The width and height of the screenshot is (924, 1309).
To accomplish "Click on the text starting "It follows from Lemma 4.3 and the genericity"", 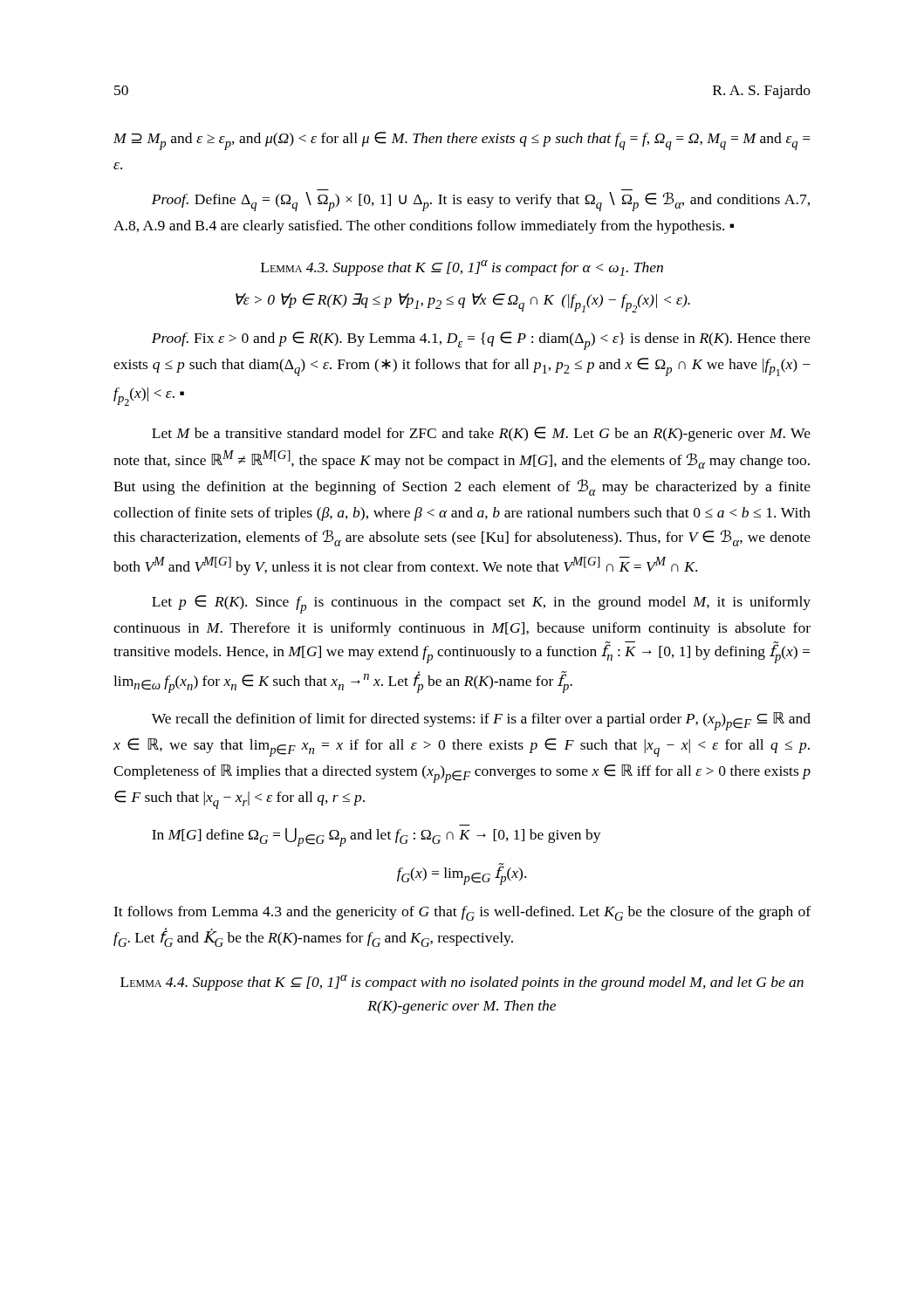I will click(x=462, y=926).
